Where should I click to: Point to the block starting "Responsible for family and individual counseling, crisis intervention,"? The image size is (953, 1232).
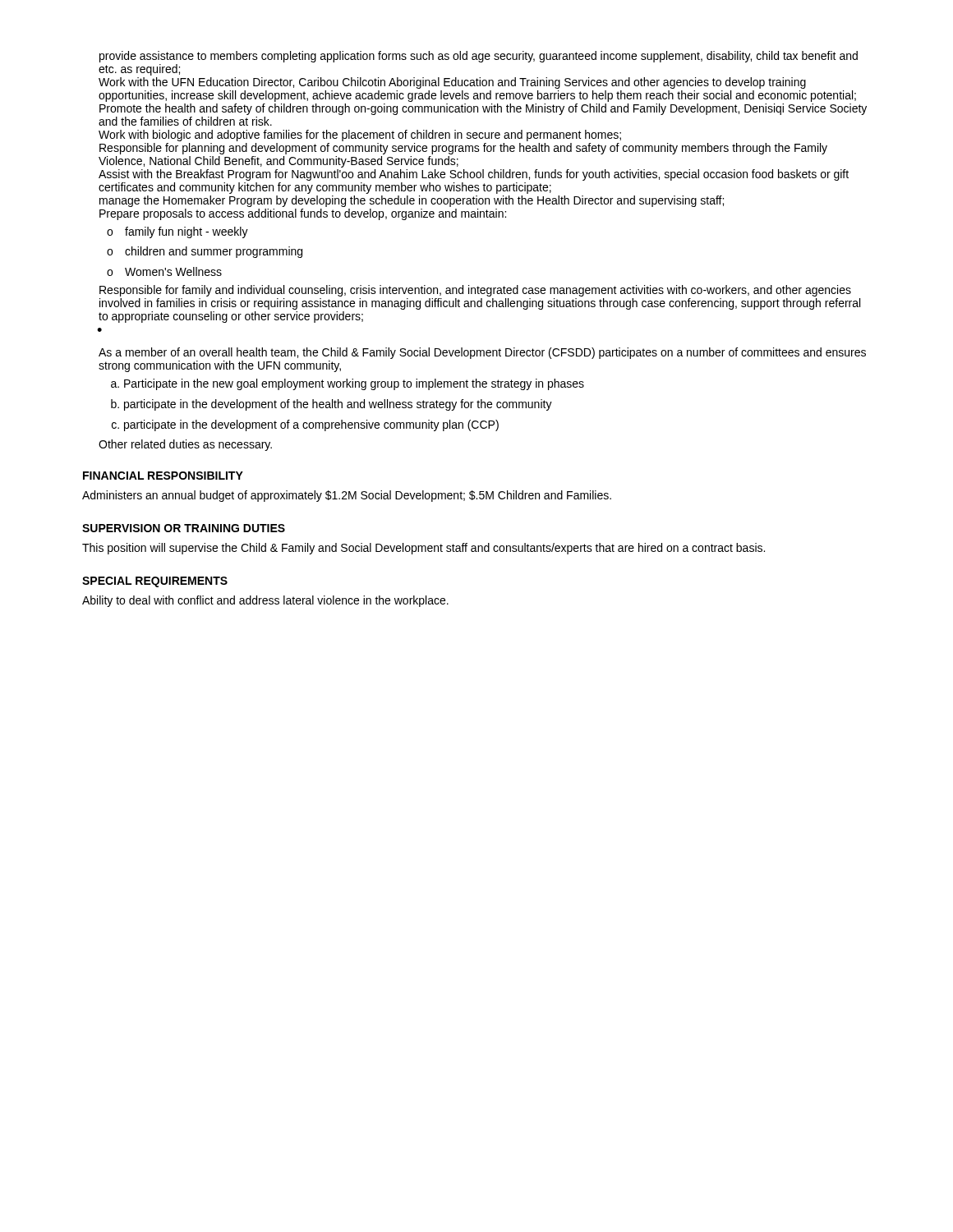(485, 303)
